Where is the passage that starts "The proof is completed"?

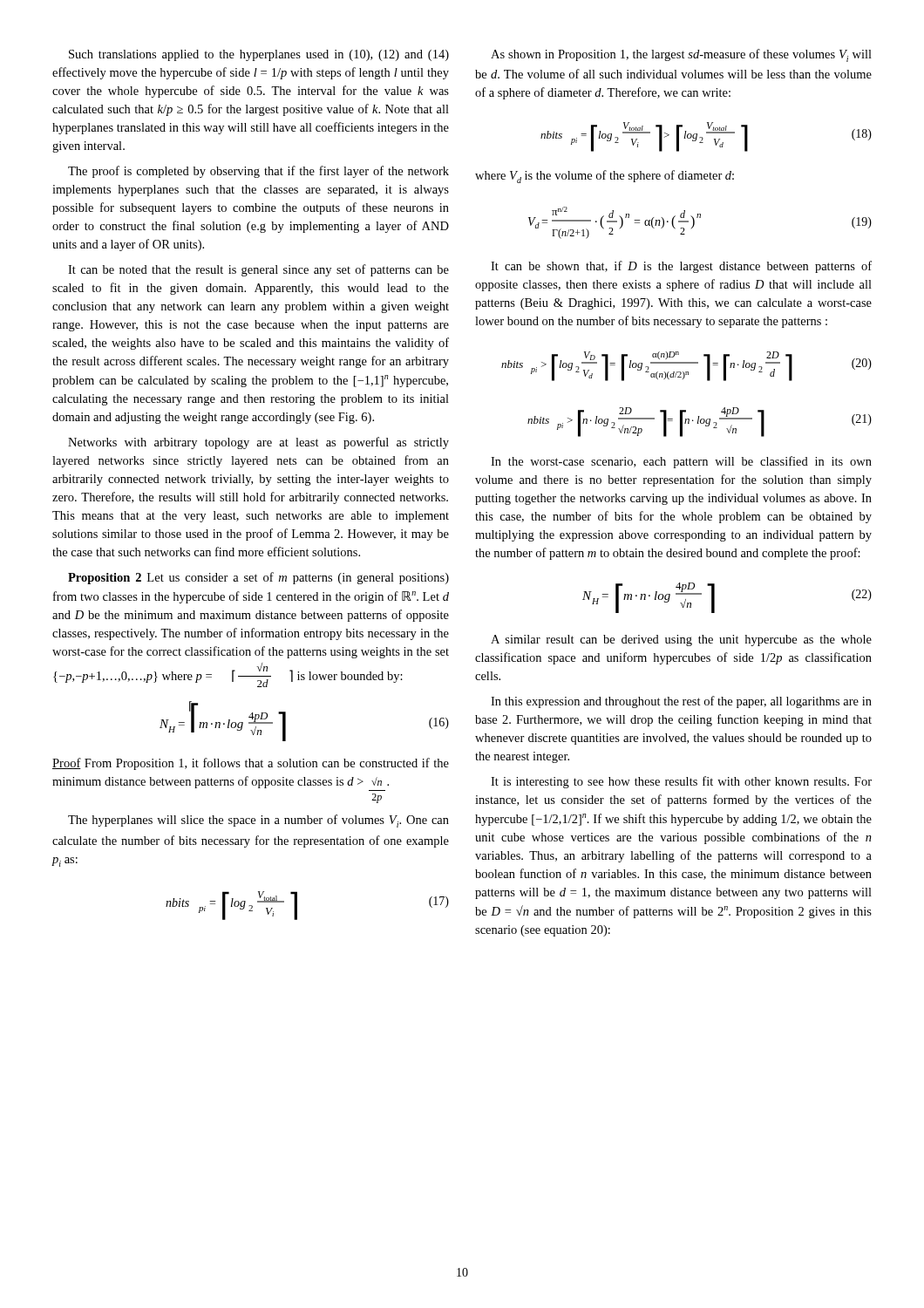pyautogui.click(x=251, y=208)
